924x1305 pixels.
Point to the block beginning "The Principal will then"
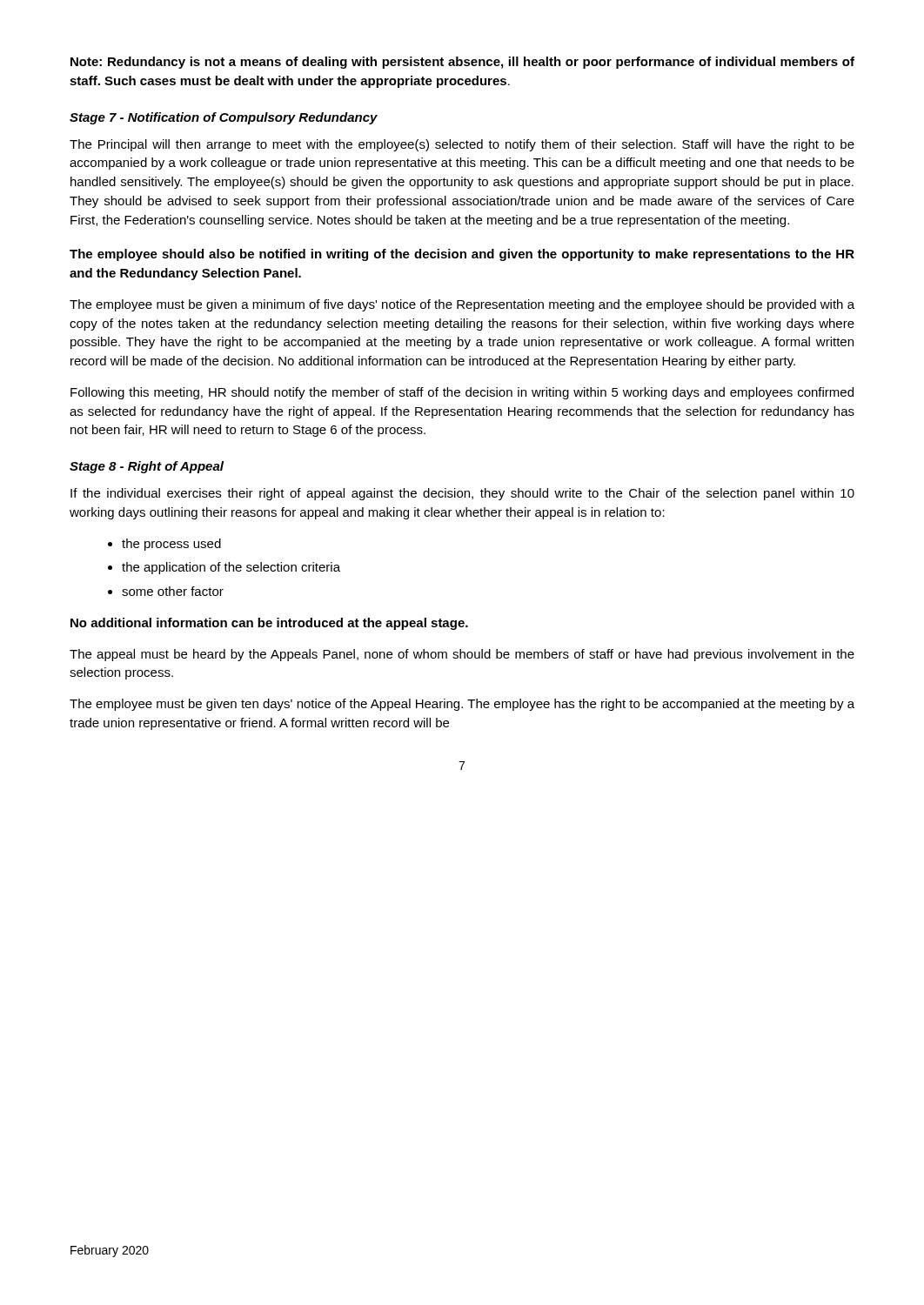point(462,182)
